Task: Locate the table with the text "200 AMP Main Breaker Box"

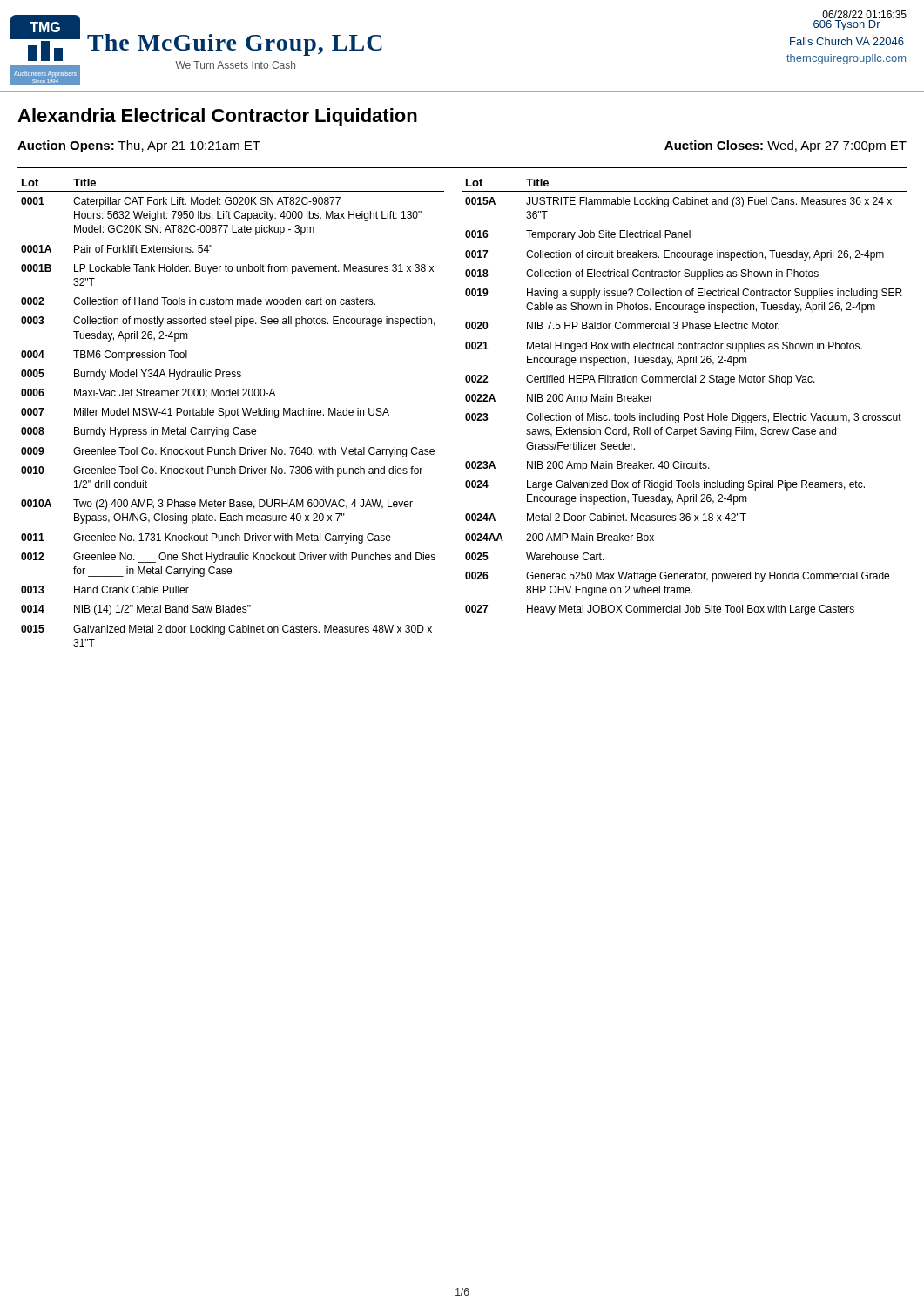Action: pos(684,721)
